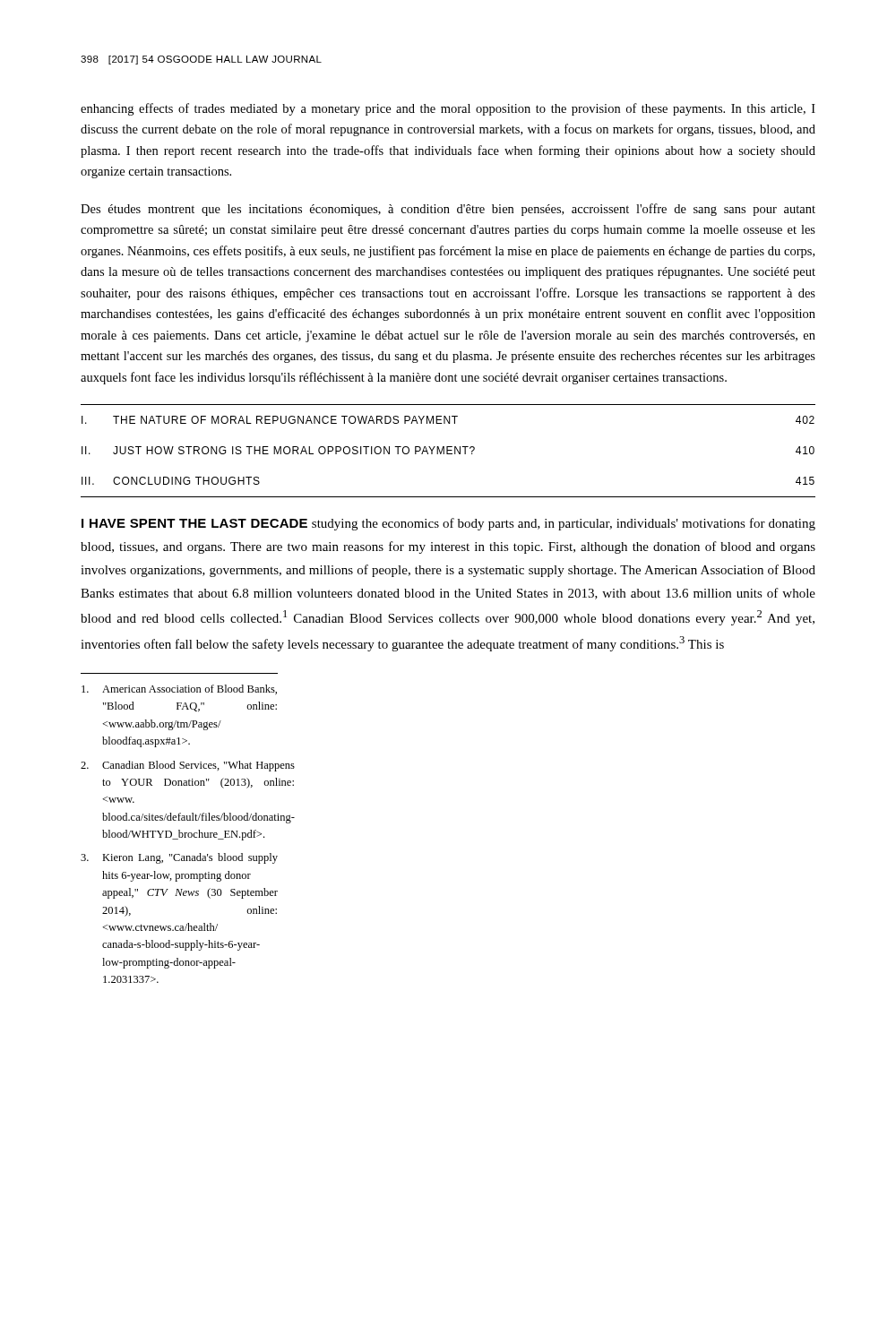The width and height of the screenshot is (896, 1344).
Task: Select the footnote that reads "American Association of Blood Banks, "Blood FAQ," online:"
Action: (179, 716)
